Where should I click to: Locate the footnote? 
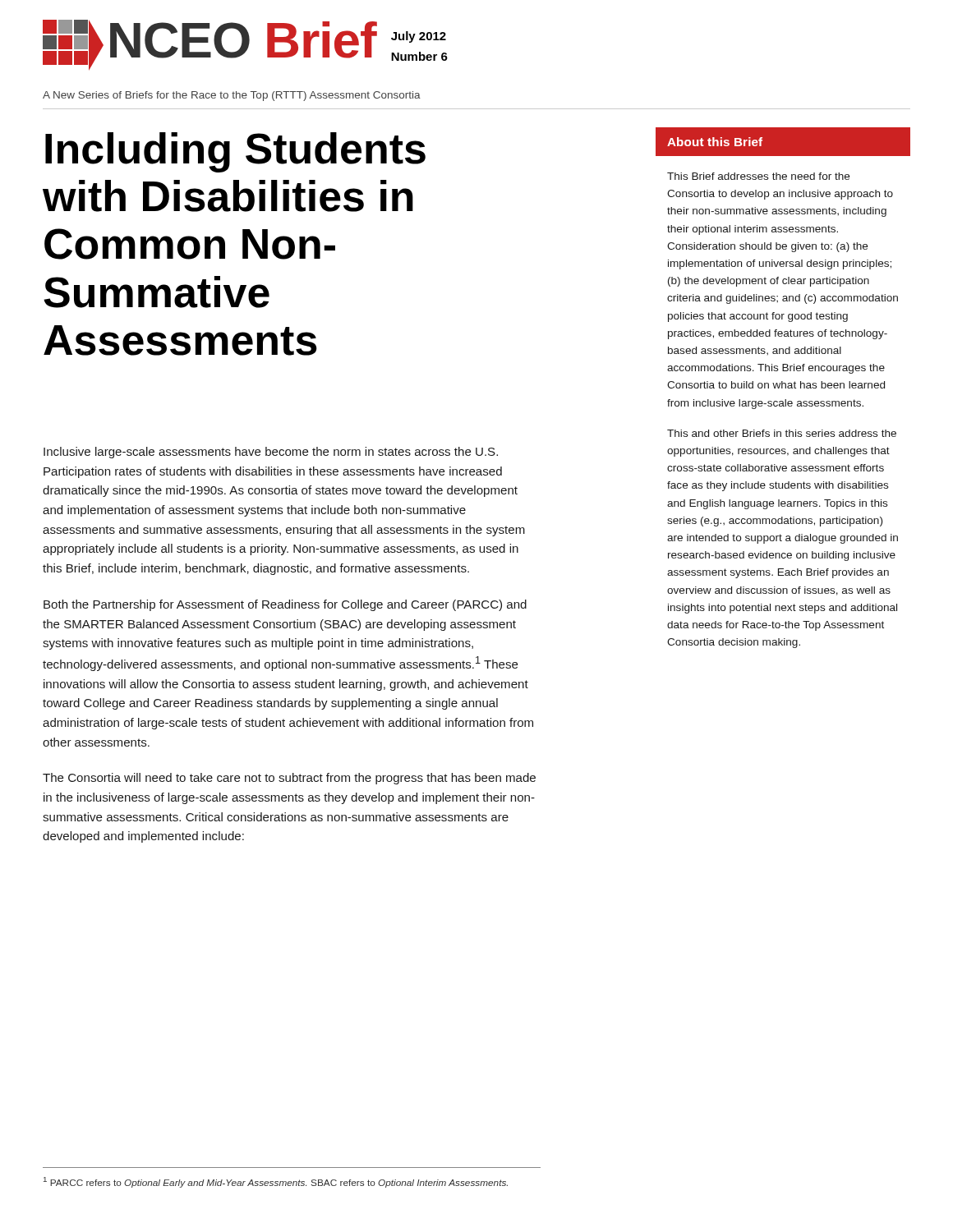coord(276,1182)
